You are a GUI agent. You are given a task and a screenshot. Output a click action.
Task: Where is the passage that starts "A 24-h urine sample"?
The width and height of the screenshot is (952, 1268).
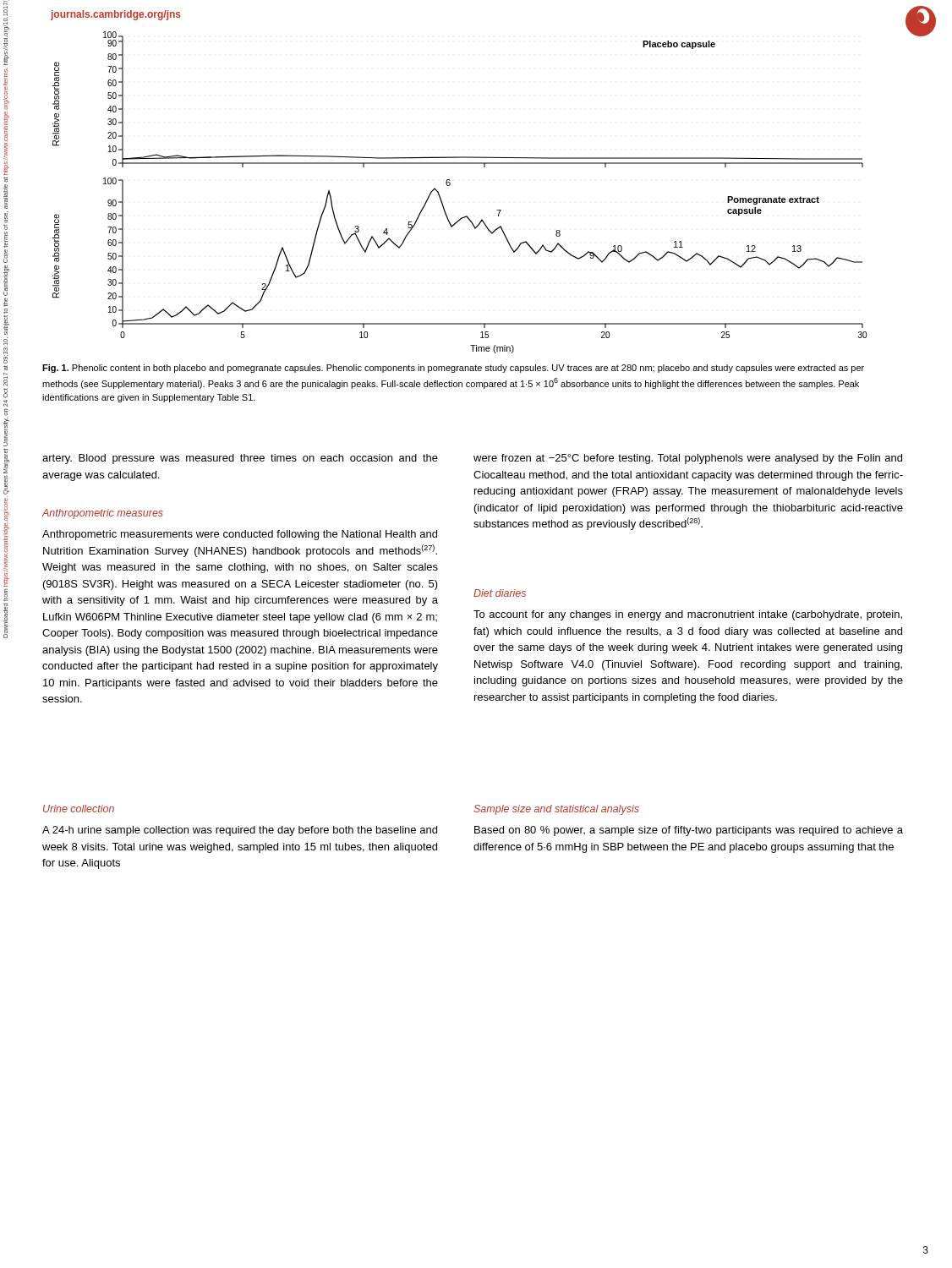click(240, 846)
